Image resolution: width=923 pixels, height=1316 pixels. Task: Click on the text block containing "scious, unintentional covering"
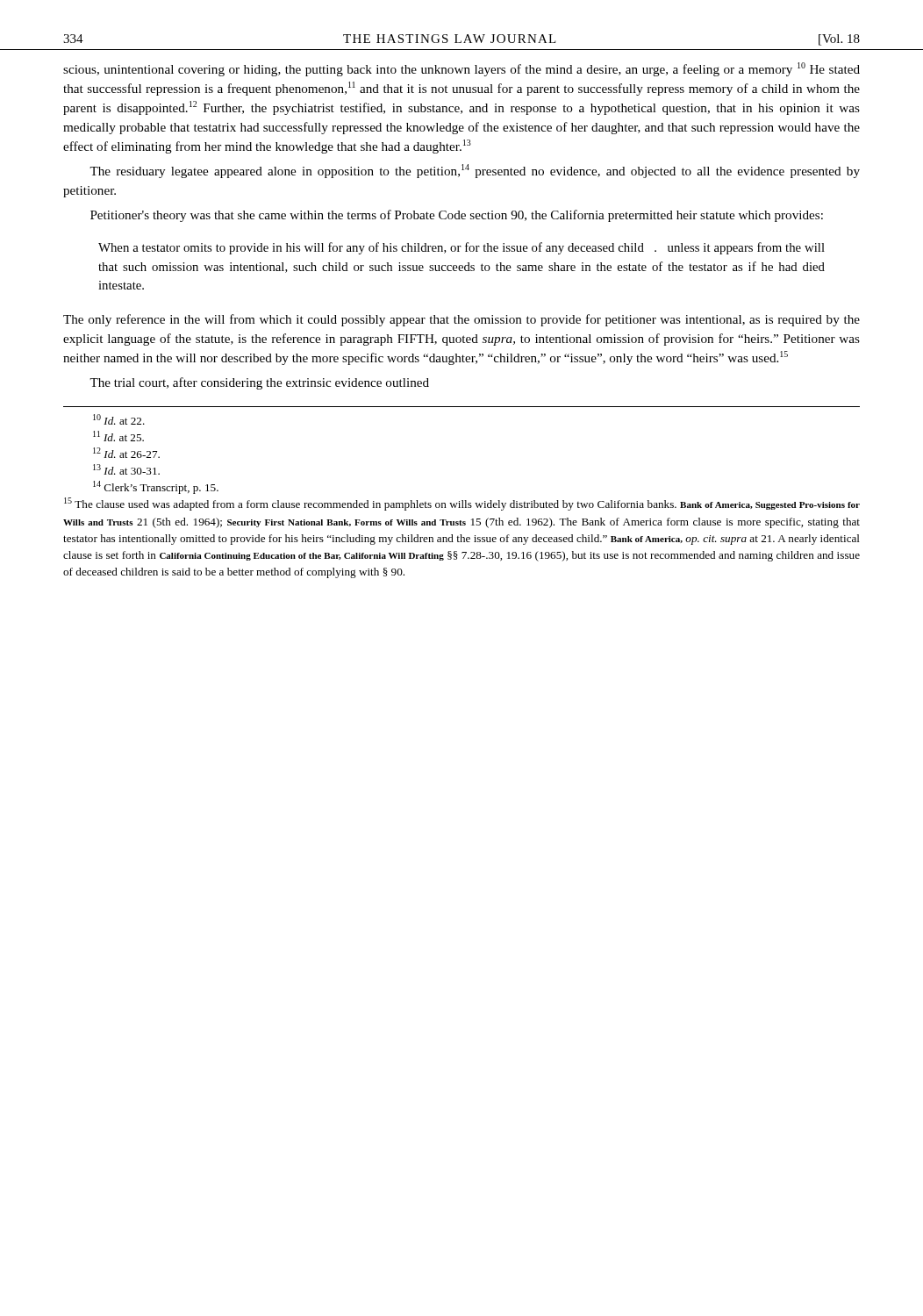point(462,108)
